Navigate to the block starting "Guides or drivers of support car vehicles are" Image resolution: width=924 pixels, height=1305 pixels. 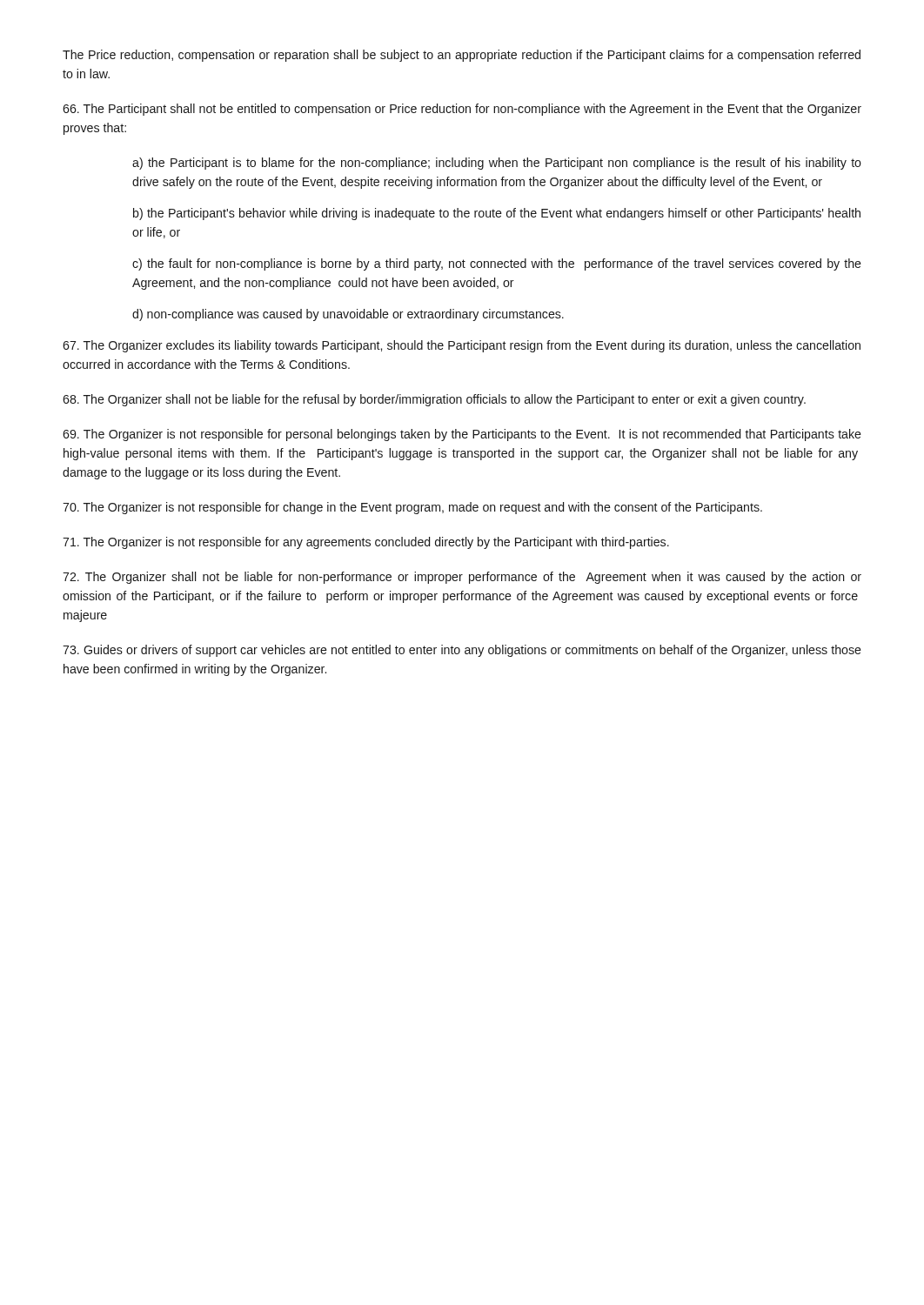click(462, 659)
